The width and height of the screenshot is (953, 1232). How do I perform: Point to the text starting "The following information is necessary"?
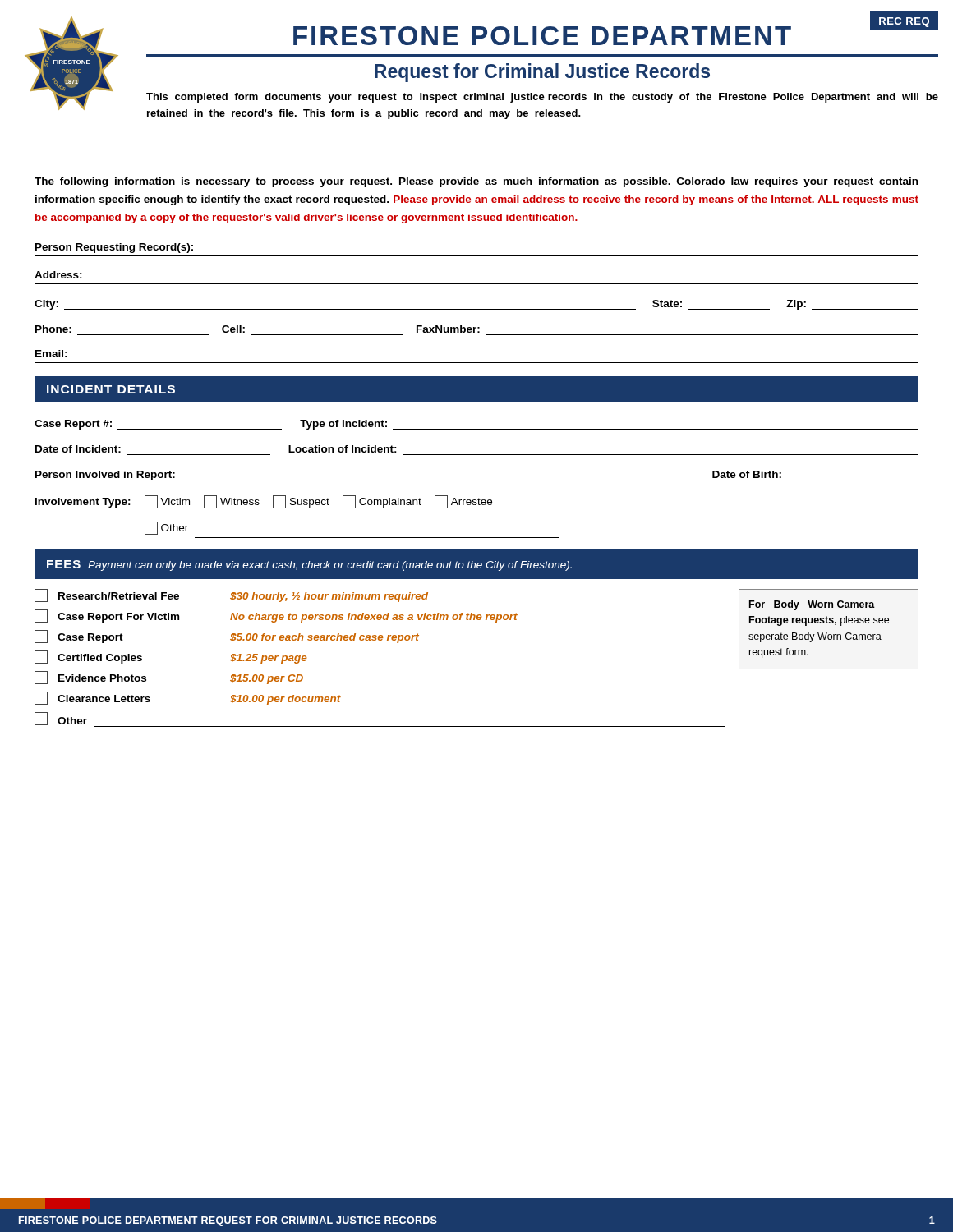pyautogui.click(x=476, y=199)
